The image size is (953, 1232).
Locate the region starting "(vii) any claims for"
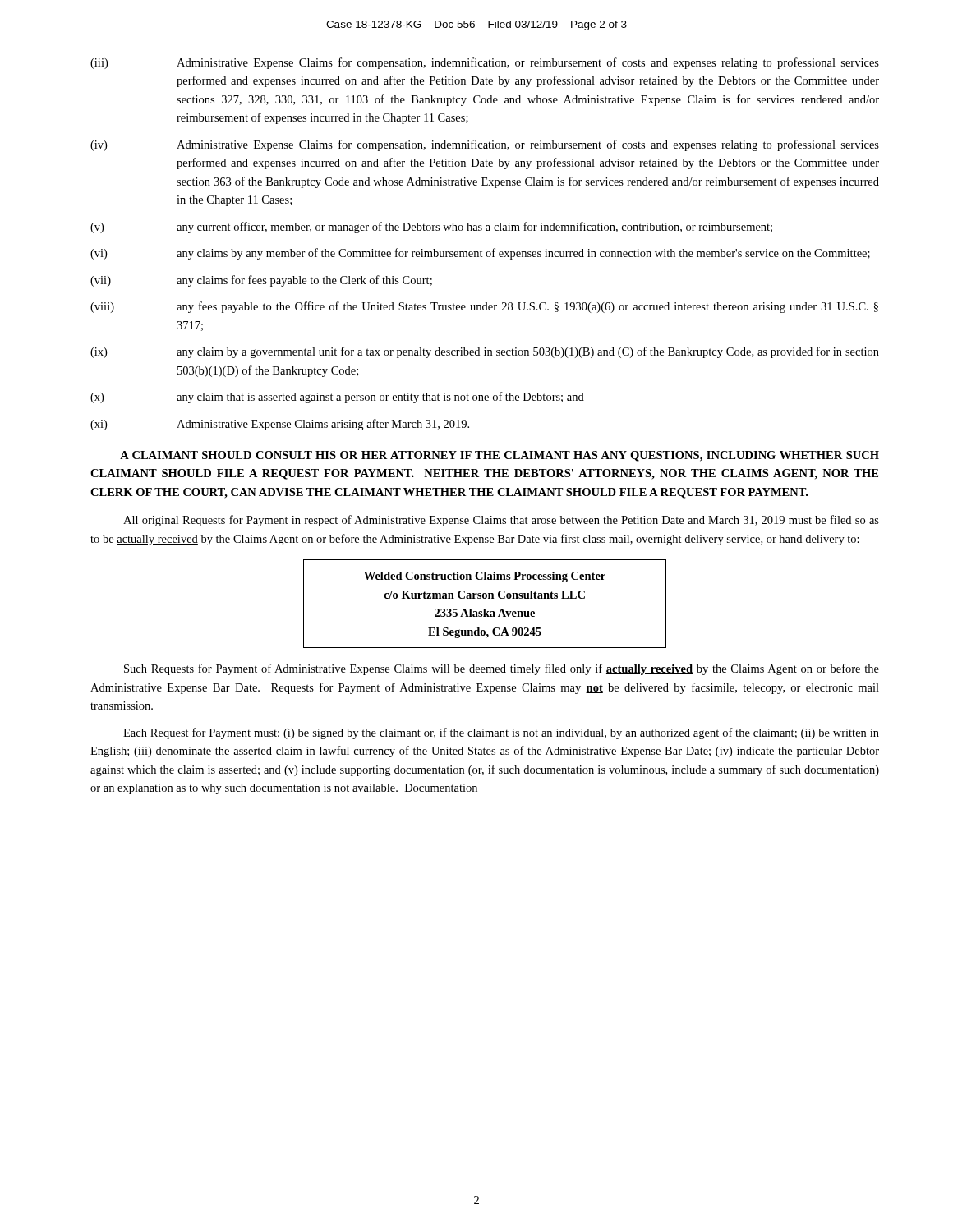261,281
